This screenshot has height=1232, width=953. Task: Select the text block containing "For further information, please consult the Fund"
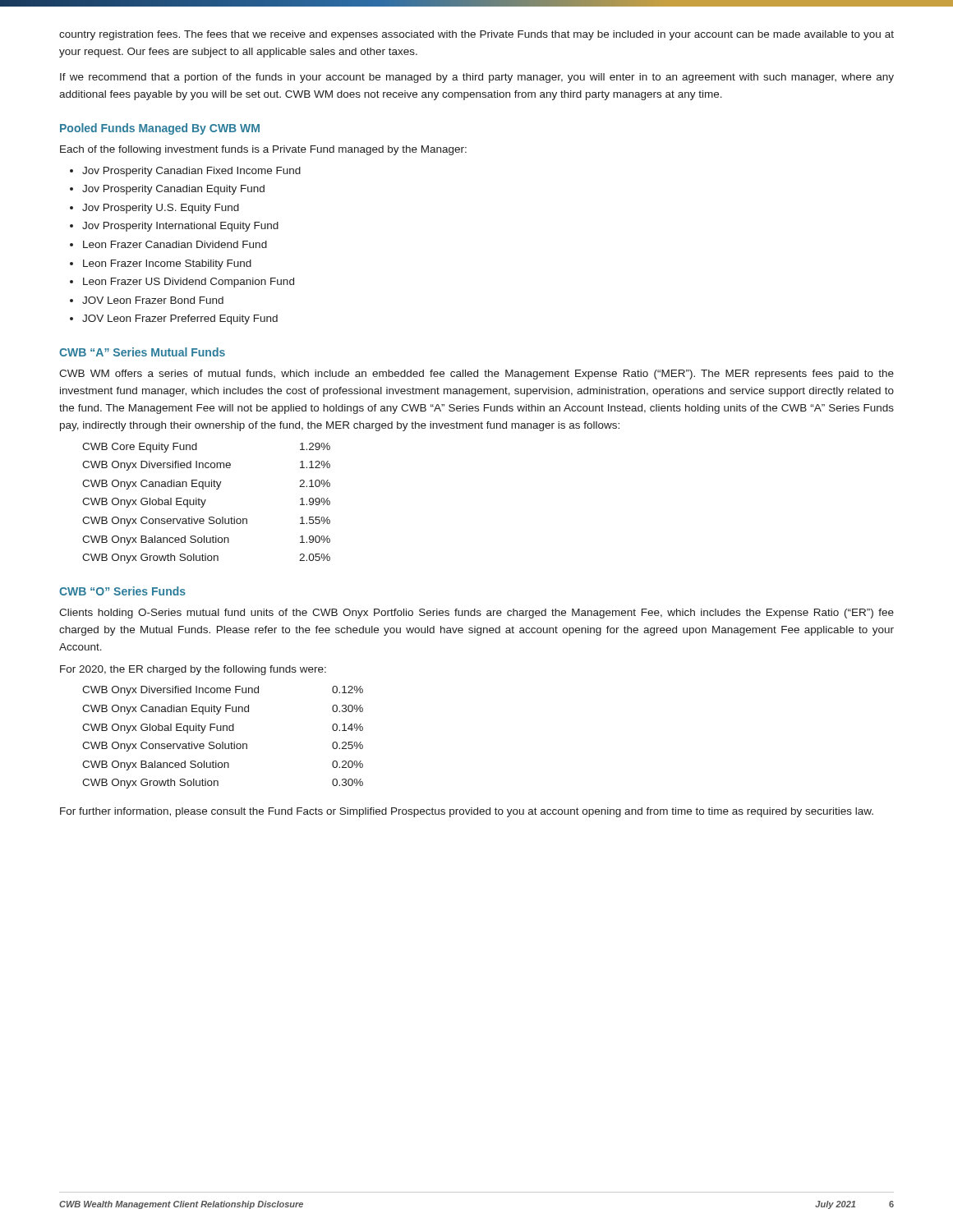467,811
